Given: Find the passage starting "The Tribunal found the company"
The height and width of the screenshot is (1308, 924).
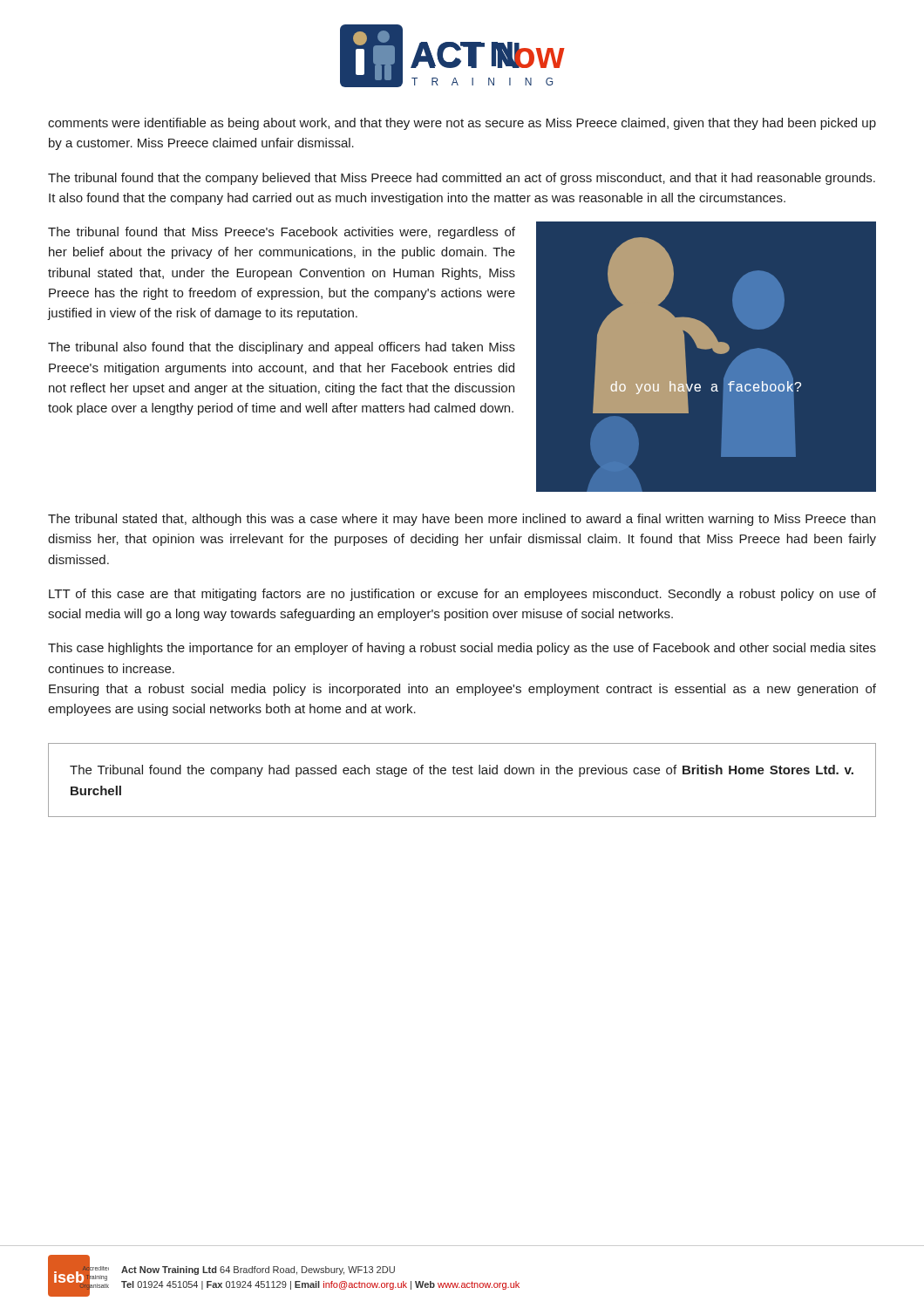Looking at the screenshot, I should point(462,780).
